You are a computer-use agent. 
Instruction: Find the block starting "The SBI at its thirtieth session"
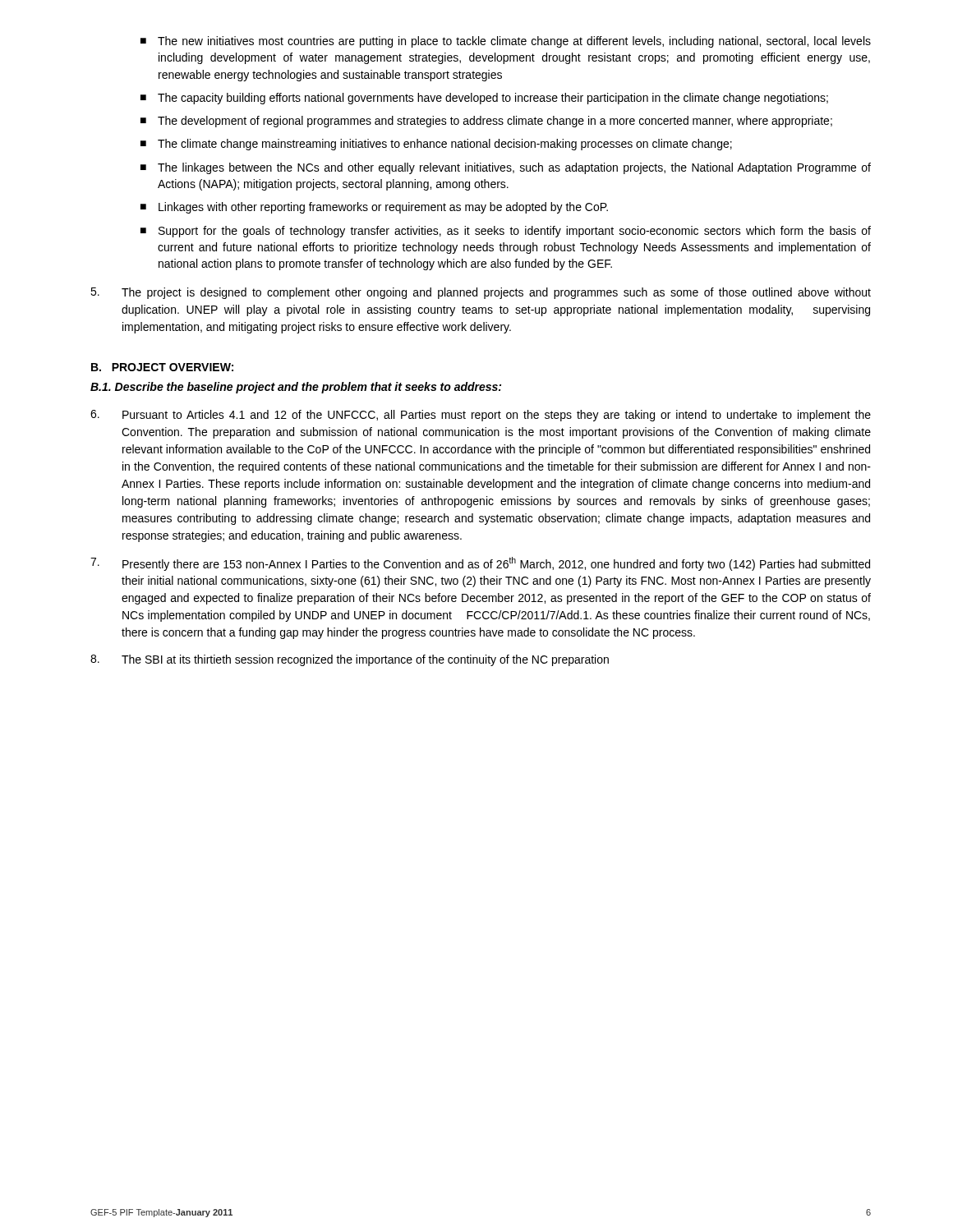click(481, 660)
